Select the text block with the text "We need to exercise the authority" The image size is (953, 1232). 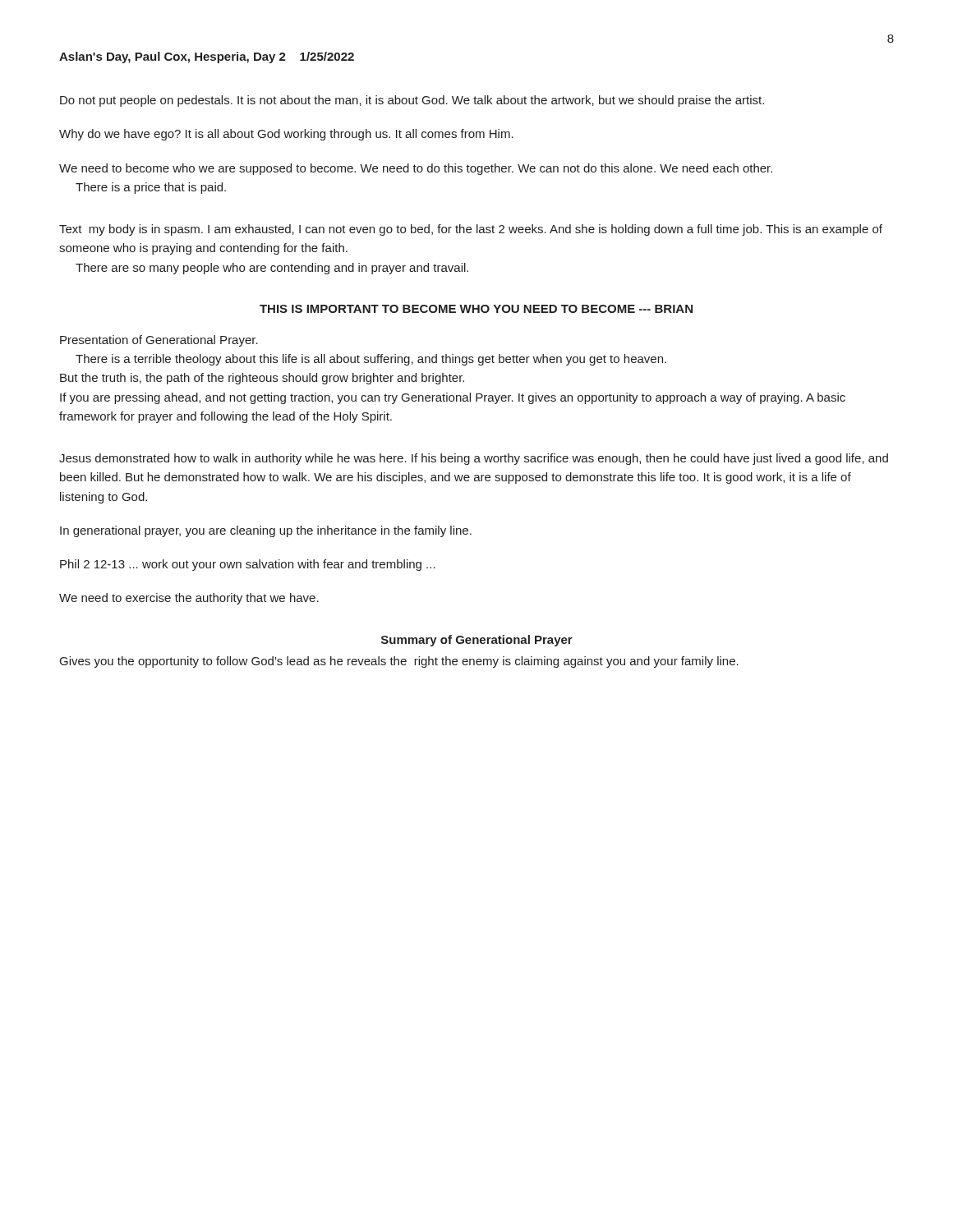(189, 598)
